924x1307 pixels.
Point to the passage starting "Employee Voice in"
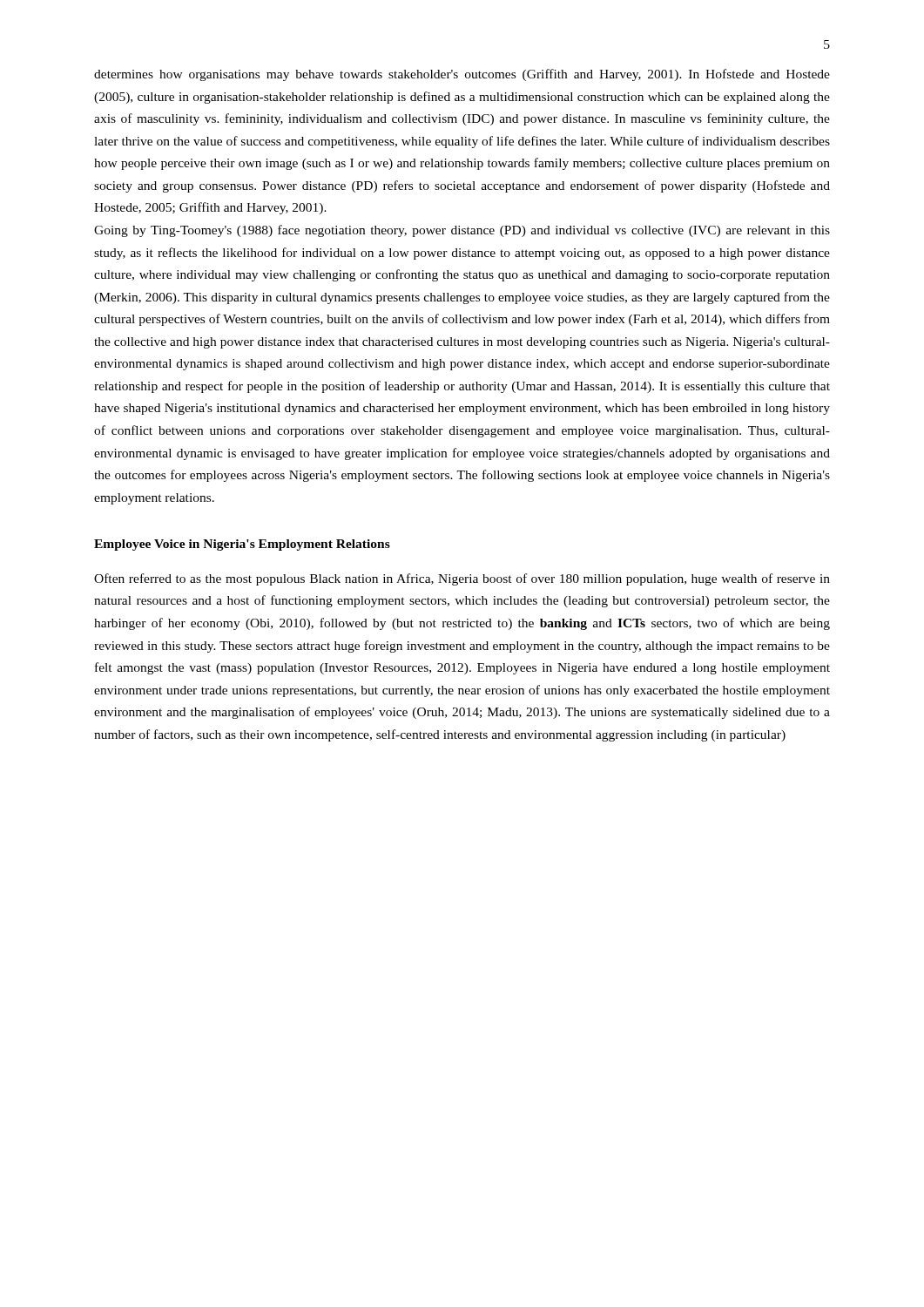tap(242, 544)
